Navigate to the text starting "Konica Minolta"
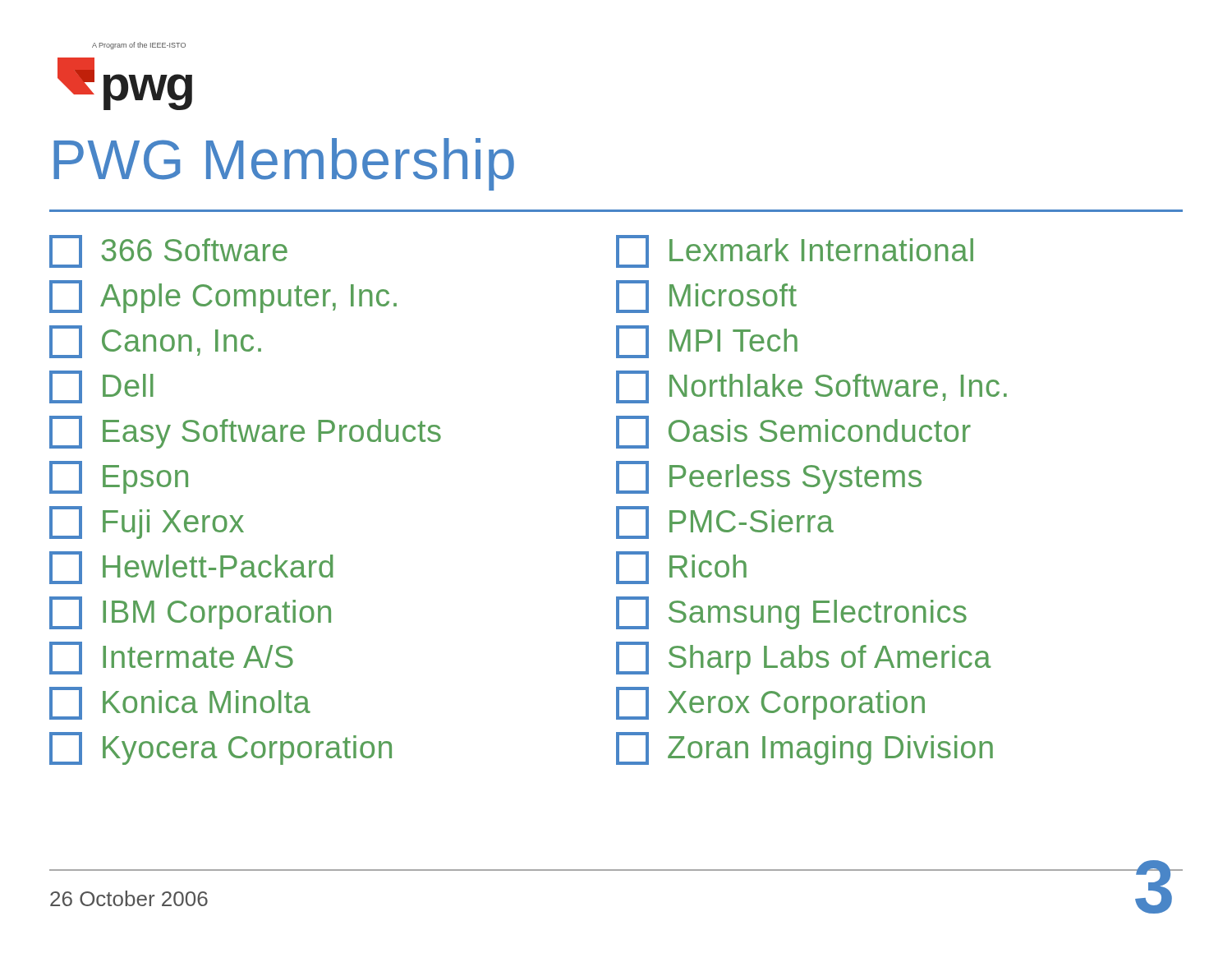 point(180,703)
